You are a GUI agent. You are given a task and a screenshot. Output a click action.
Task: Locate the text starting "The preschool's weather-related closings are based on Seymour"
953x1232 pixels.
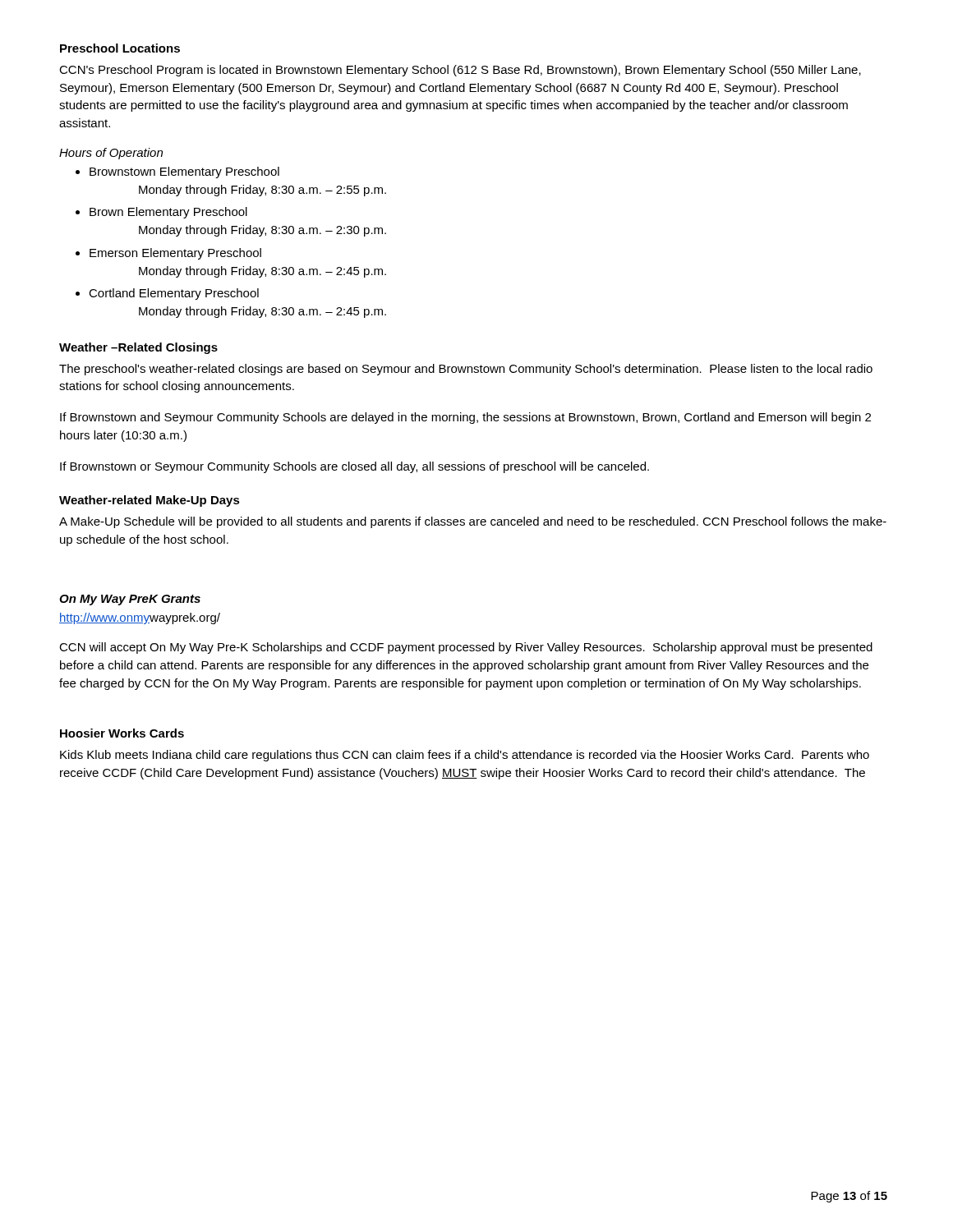466,377
